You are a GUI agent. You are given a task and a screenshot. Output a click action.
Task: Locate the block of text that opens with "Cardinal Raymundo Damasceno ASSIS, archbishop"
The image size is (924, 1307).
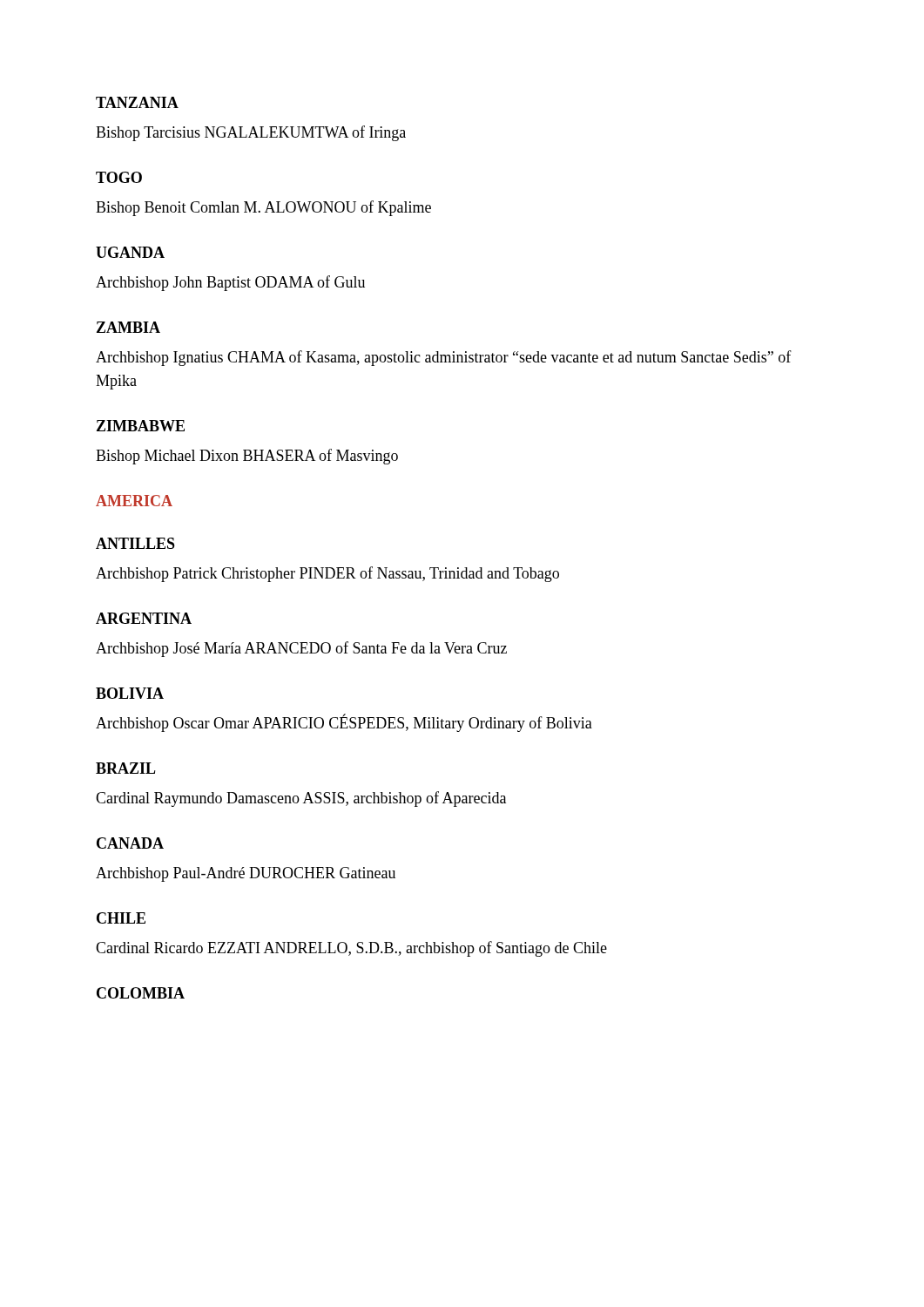tap(301, 798)
